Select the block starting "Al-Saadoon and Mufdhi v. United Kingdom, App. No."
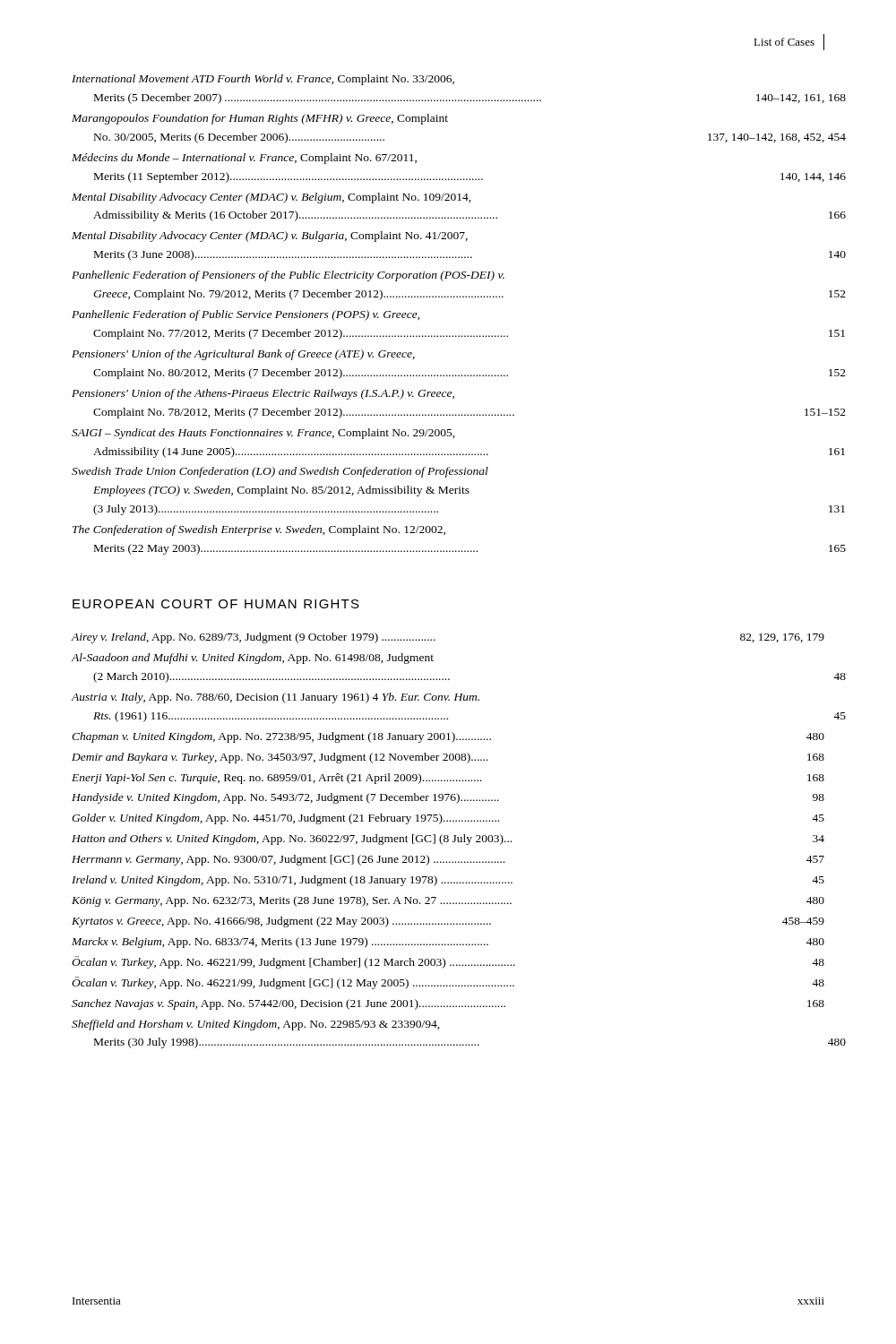The width and height of the screenshot is (896, 1344). (x=448, y=667)
